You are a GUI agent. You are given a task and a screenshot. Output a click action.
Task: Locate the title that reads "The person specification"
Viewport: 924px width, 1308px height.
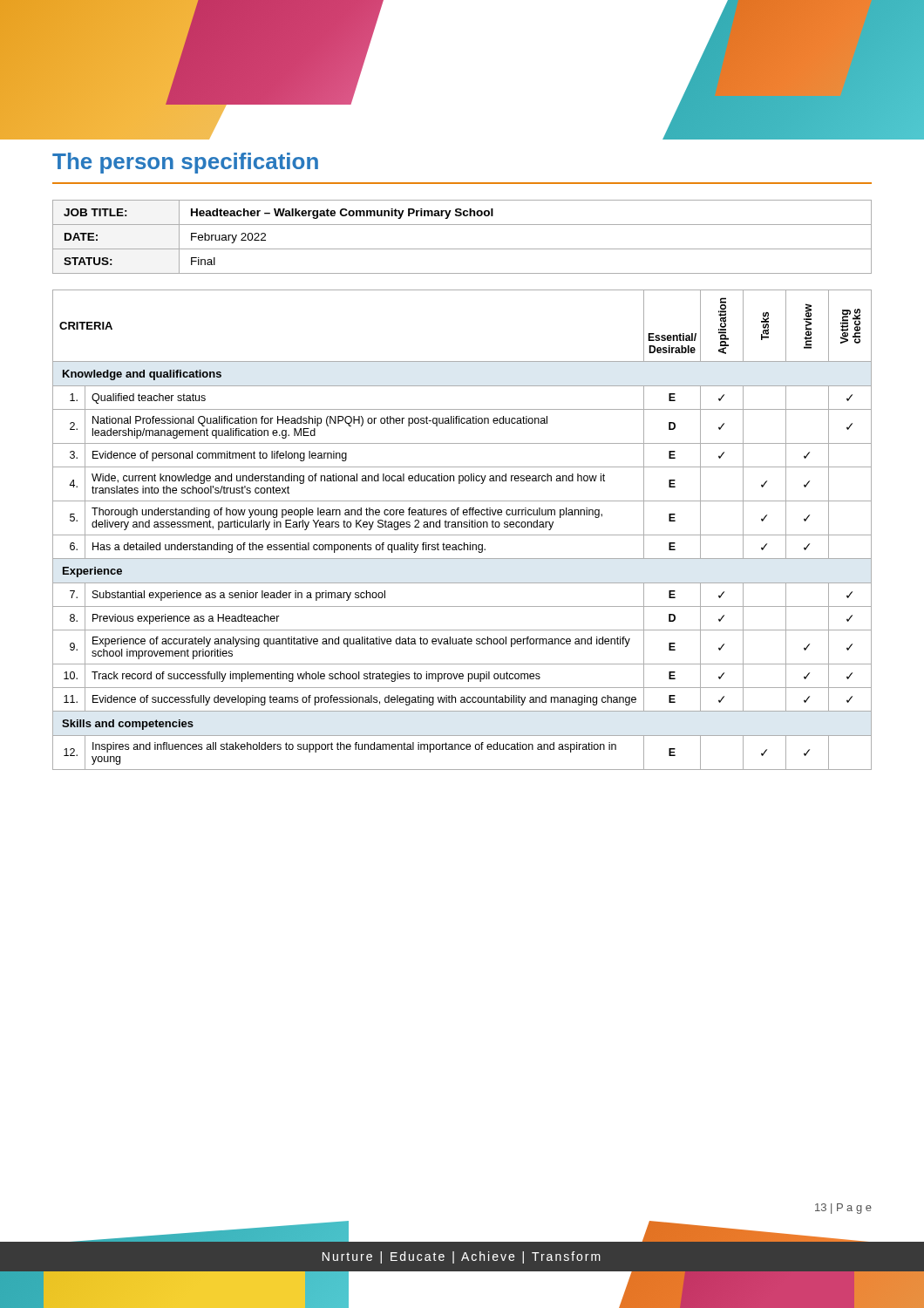click(186, 161)
